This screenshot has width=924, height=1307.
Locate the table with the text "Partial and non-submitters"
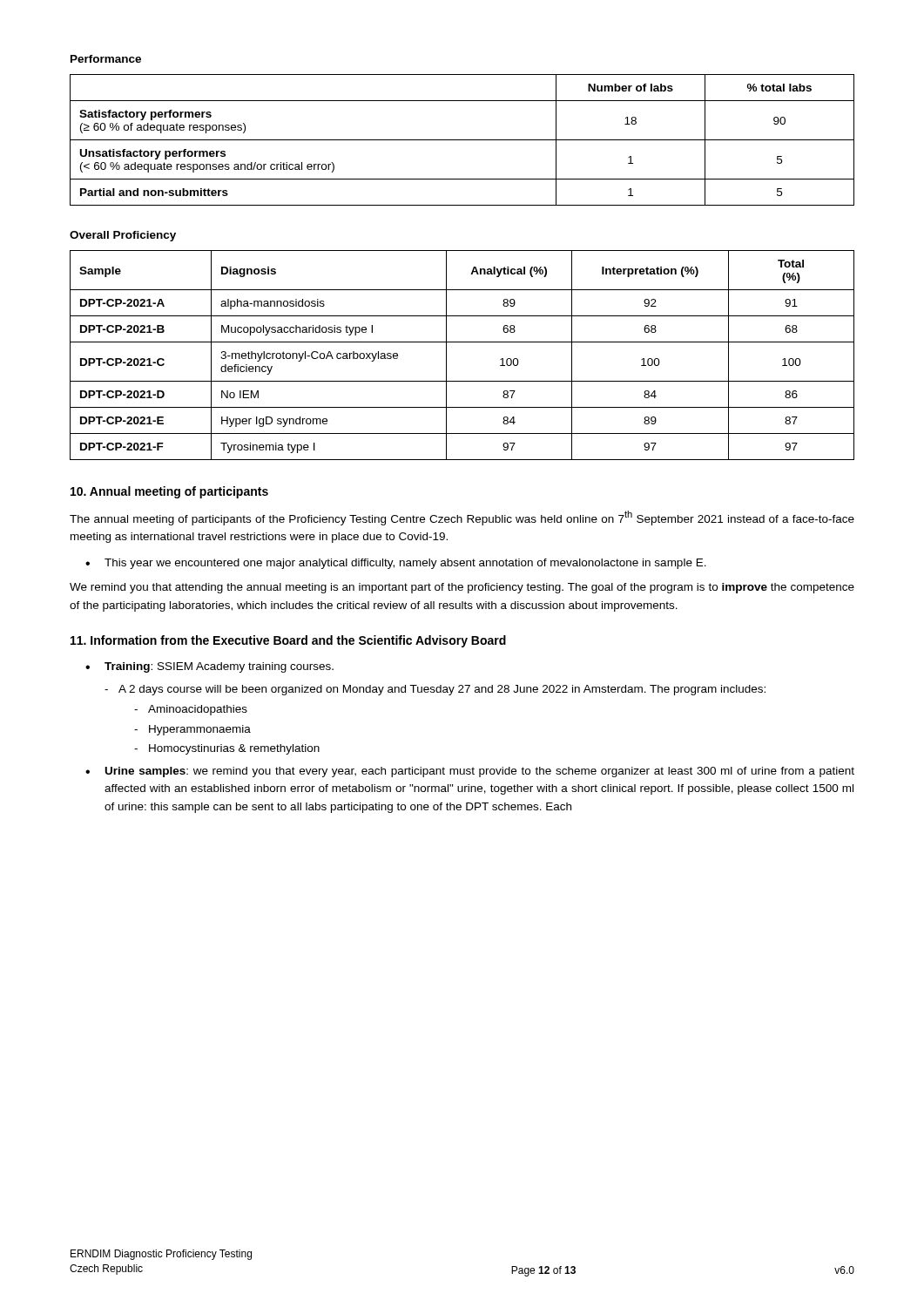pos(462,140)
